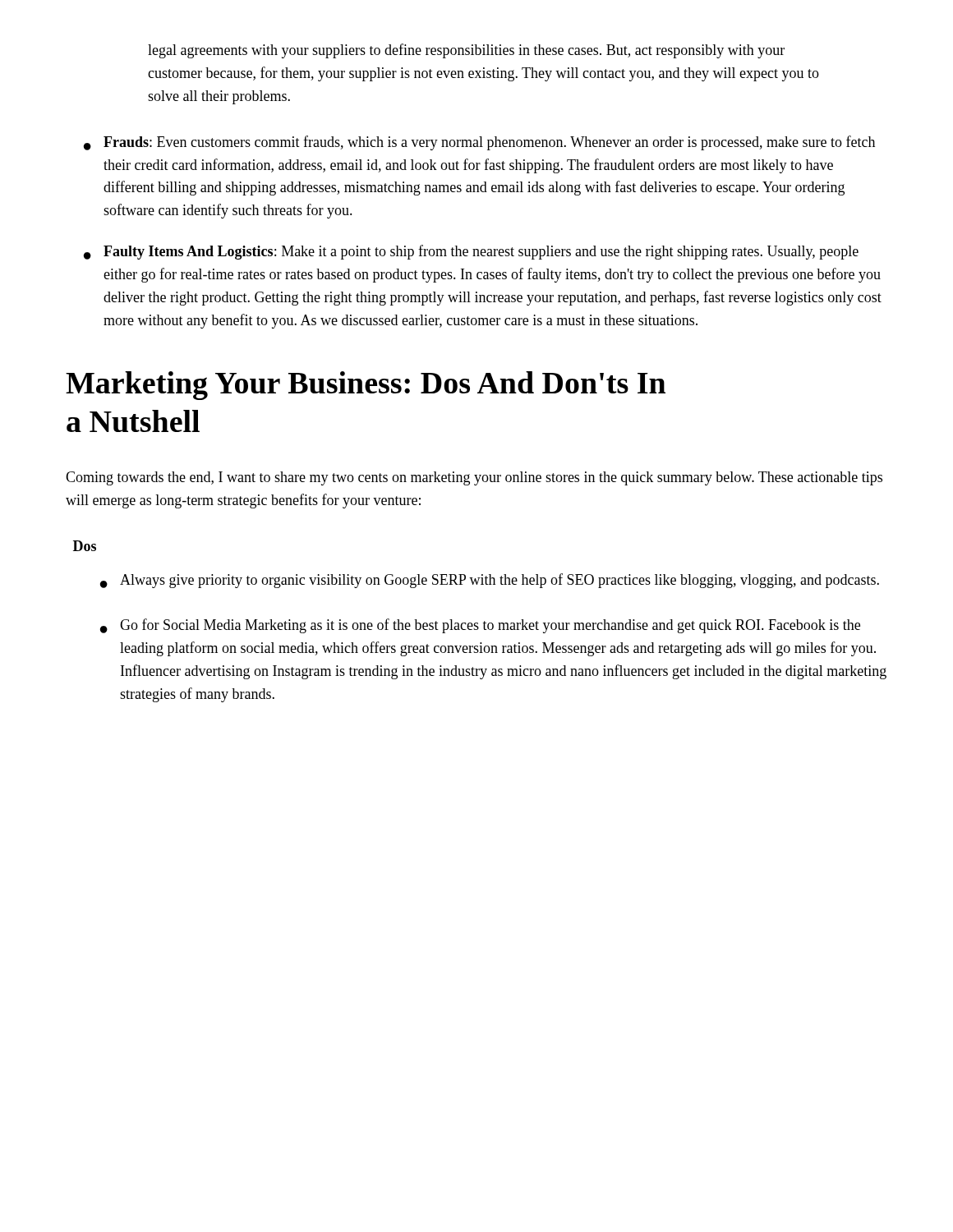Image resolution: width=953 pixels, height=1232 pixels.
Task: Find the text block that says "Coming towards the end, I want"
Action: tap(474, 488)
